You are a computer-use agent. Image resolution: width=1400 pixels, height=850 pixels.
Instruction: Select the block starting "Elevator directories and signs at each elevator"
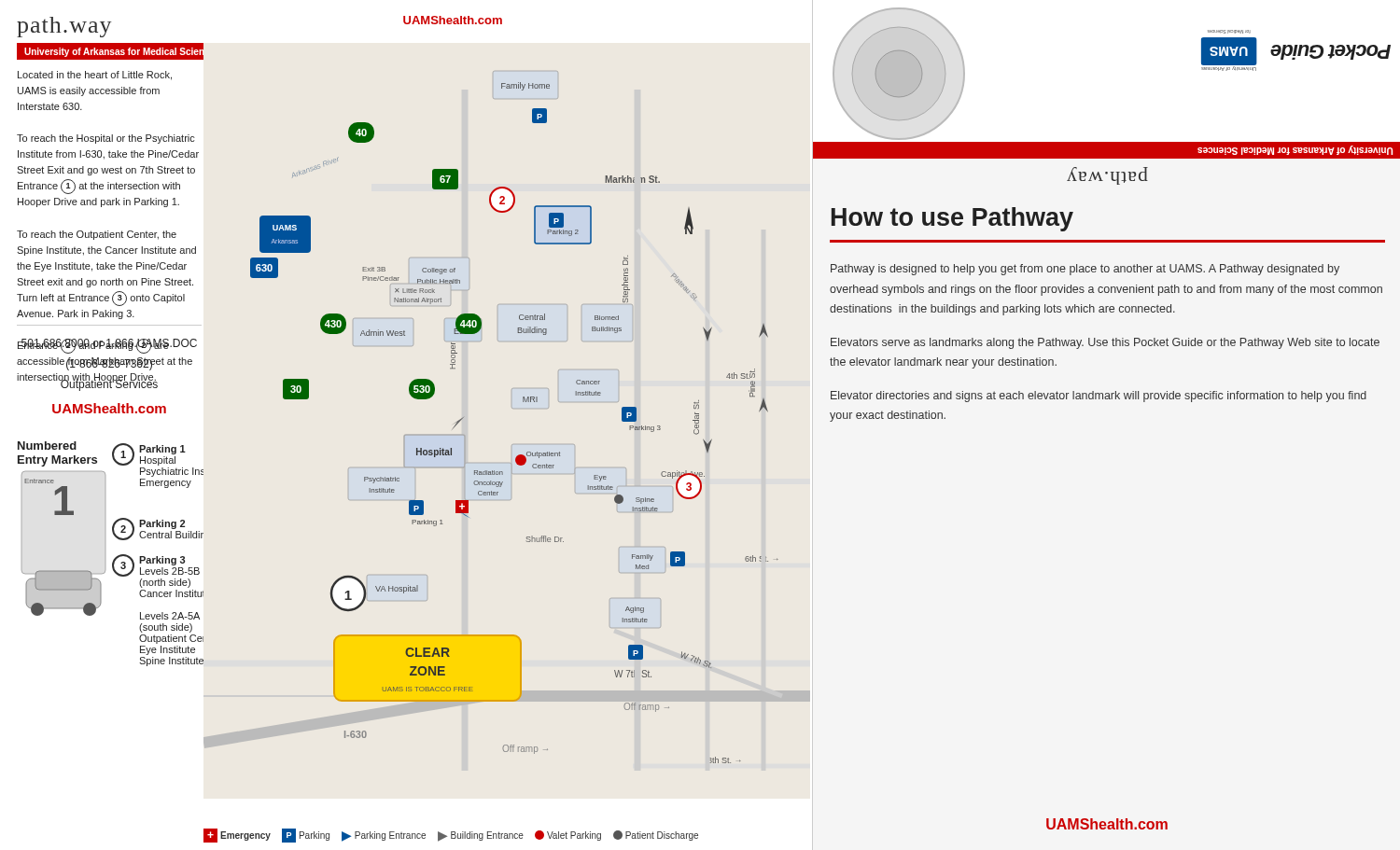coord(1098,405)
